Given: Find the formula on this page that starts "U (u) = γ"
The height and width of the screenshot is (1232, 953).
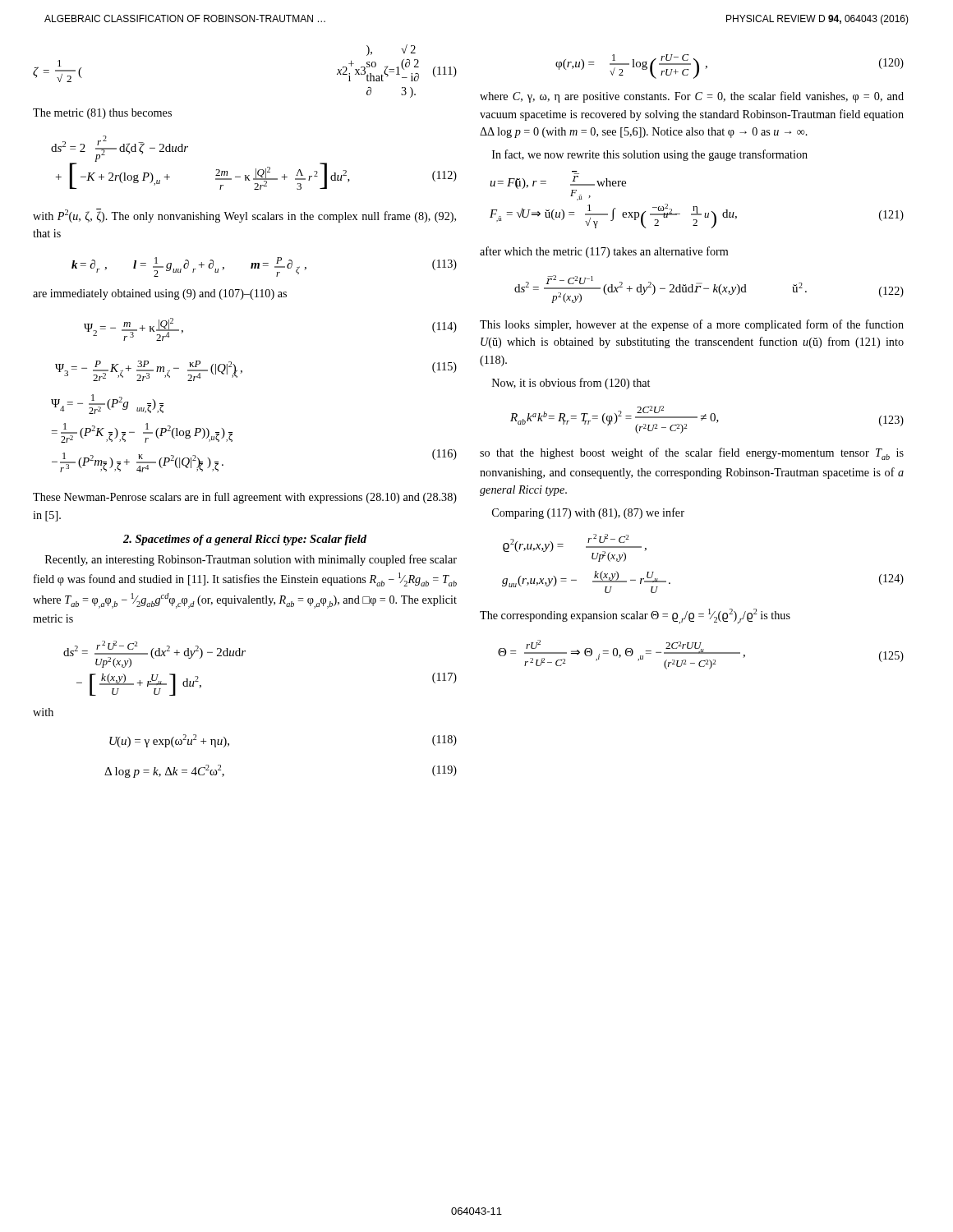Looking at the screenshot, I should (172, 740).
